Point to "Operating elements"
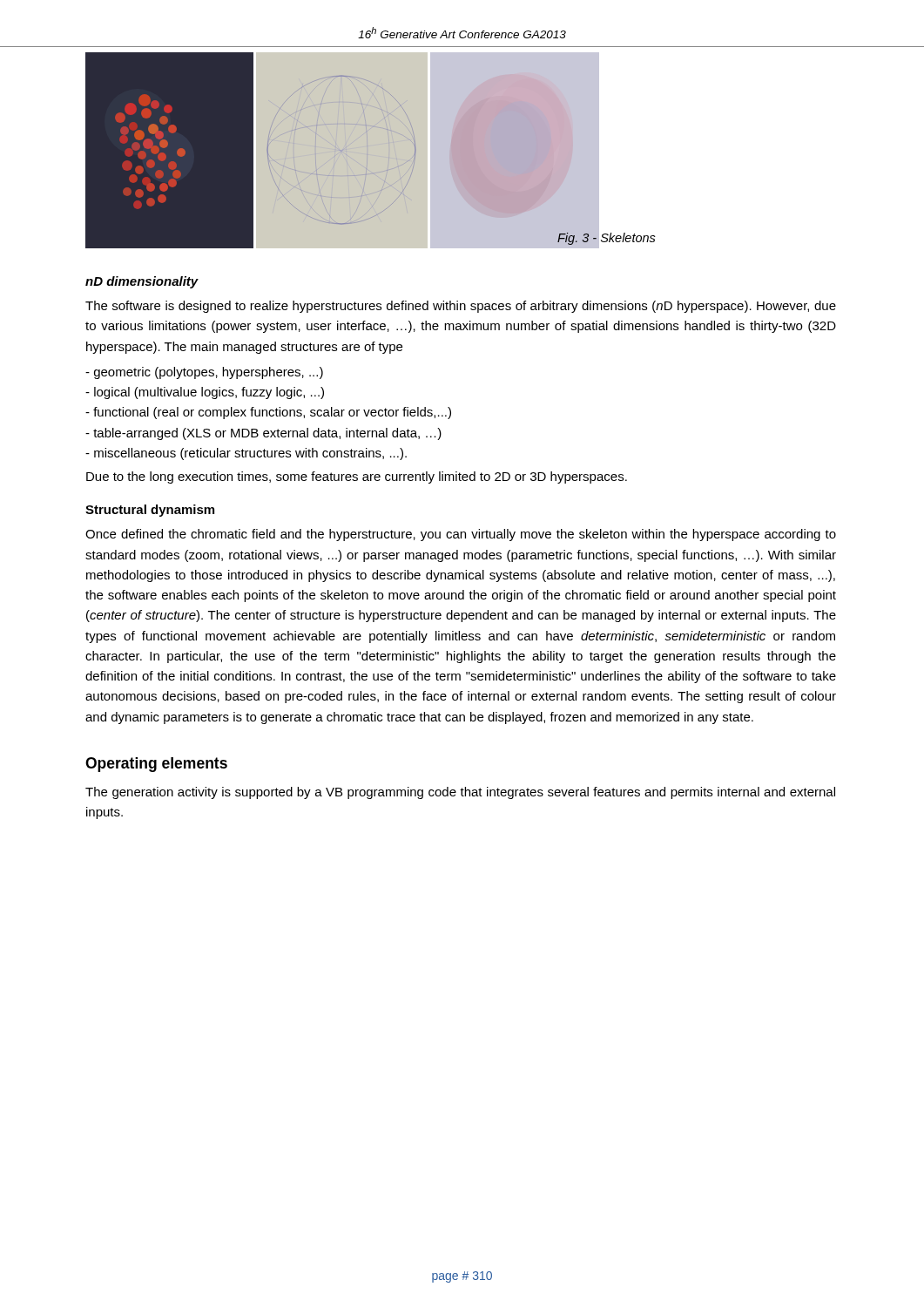Screen dimensions: 1307x924 pos(157,763)
